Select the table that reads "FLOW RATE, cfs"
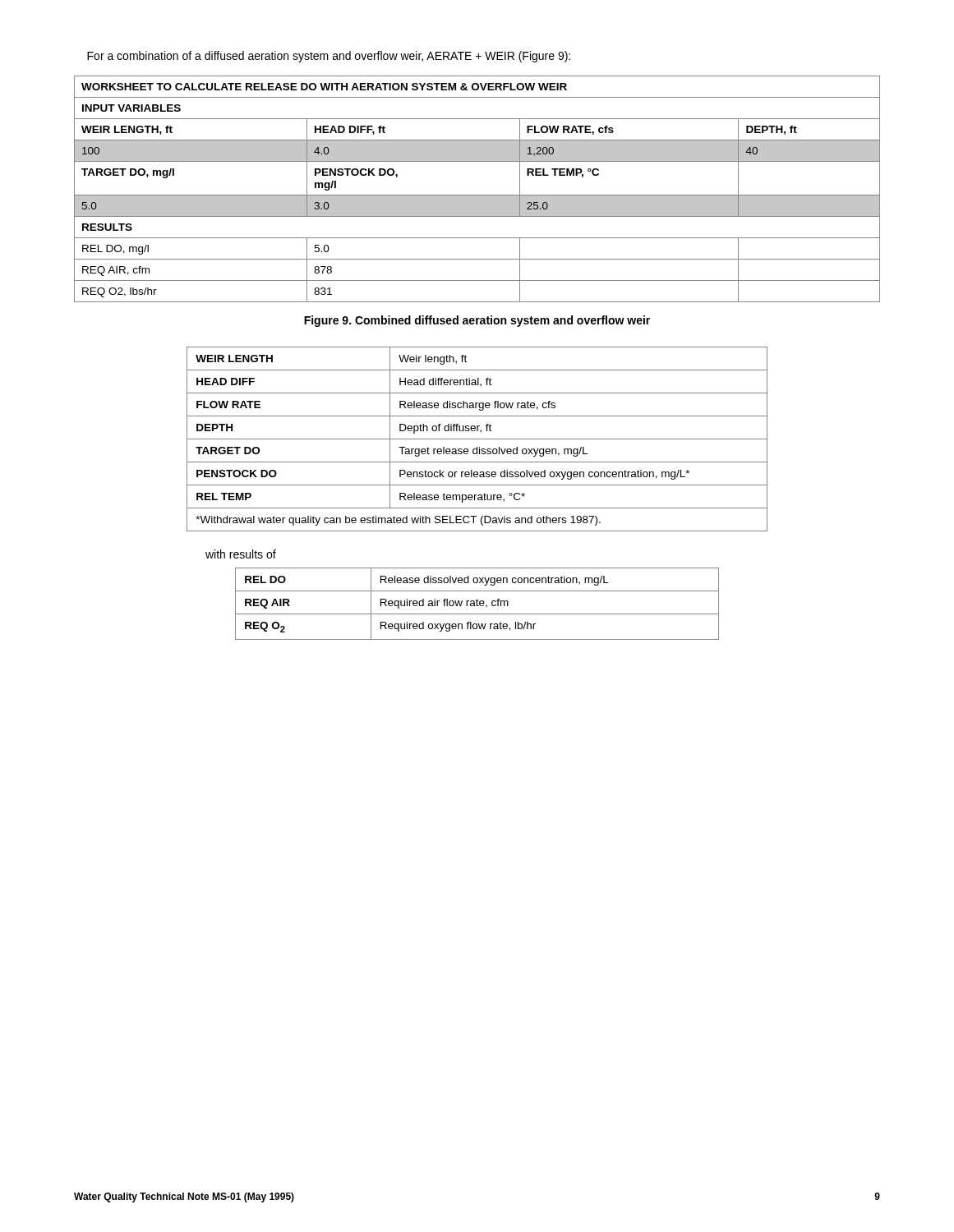954x1232 pixels. click(x=477, y=189)
